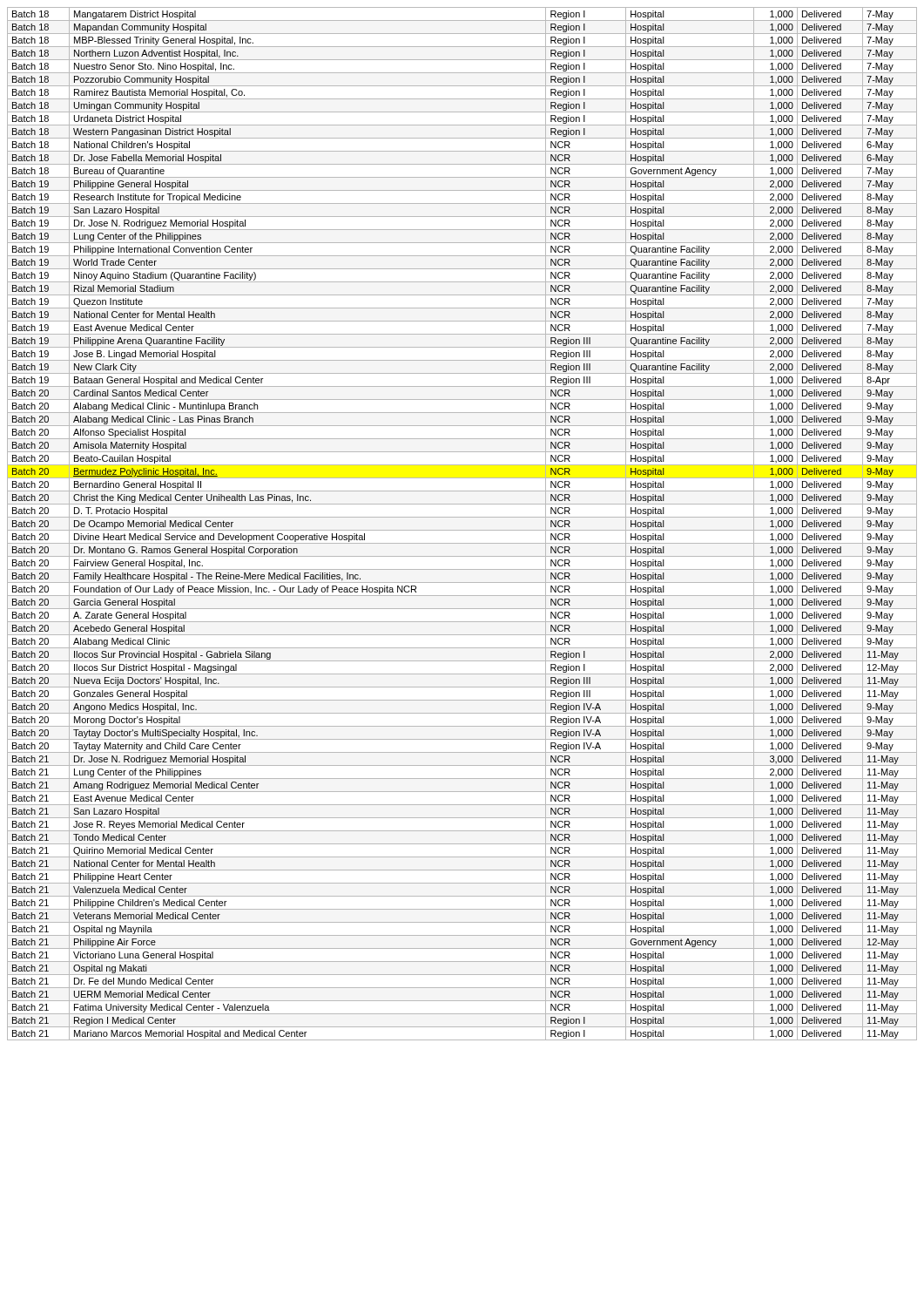
Task: Click a table
Action: pos(462,524)
